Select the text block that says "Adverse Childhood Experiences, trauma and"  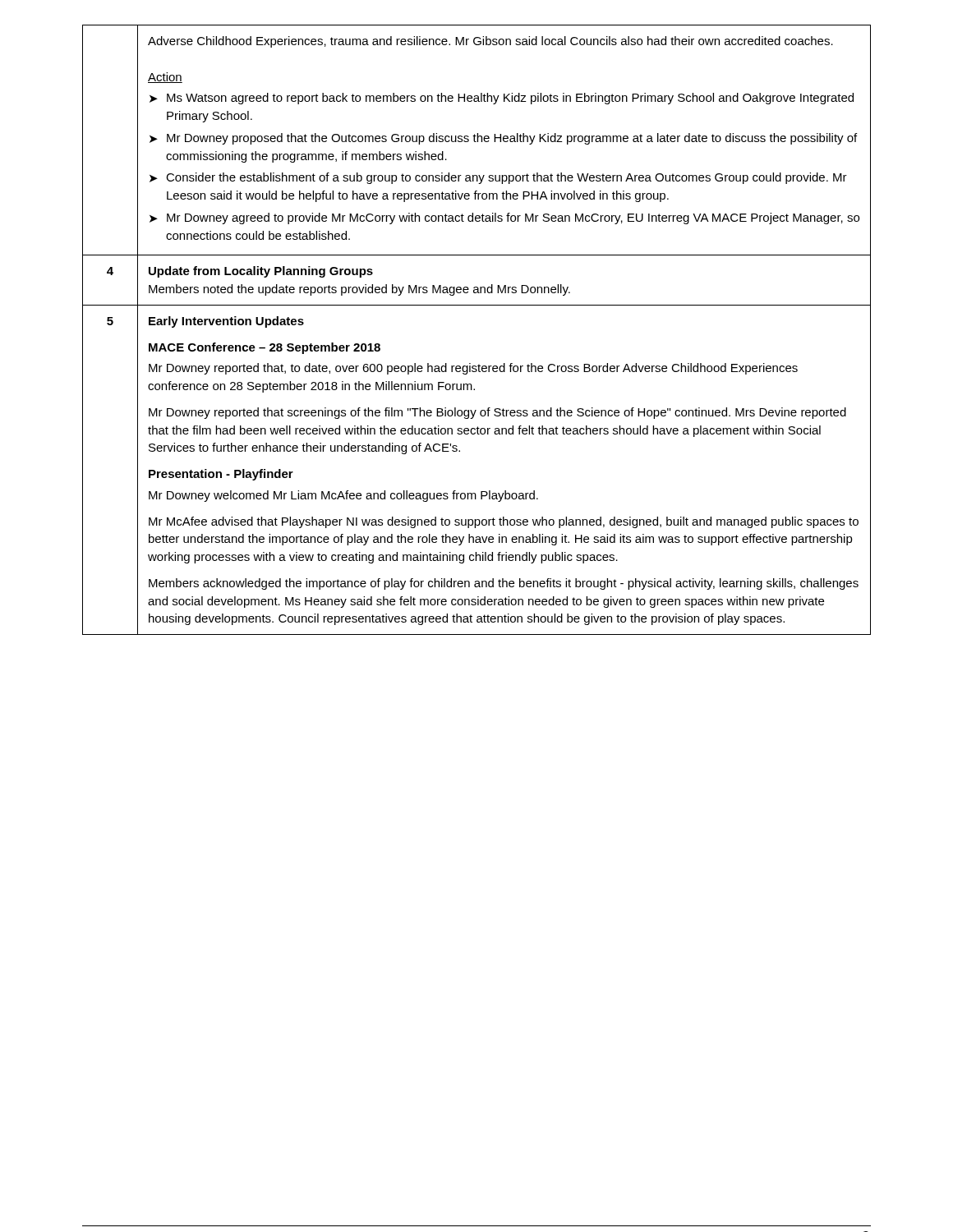(x=491, y=41)
